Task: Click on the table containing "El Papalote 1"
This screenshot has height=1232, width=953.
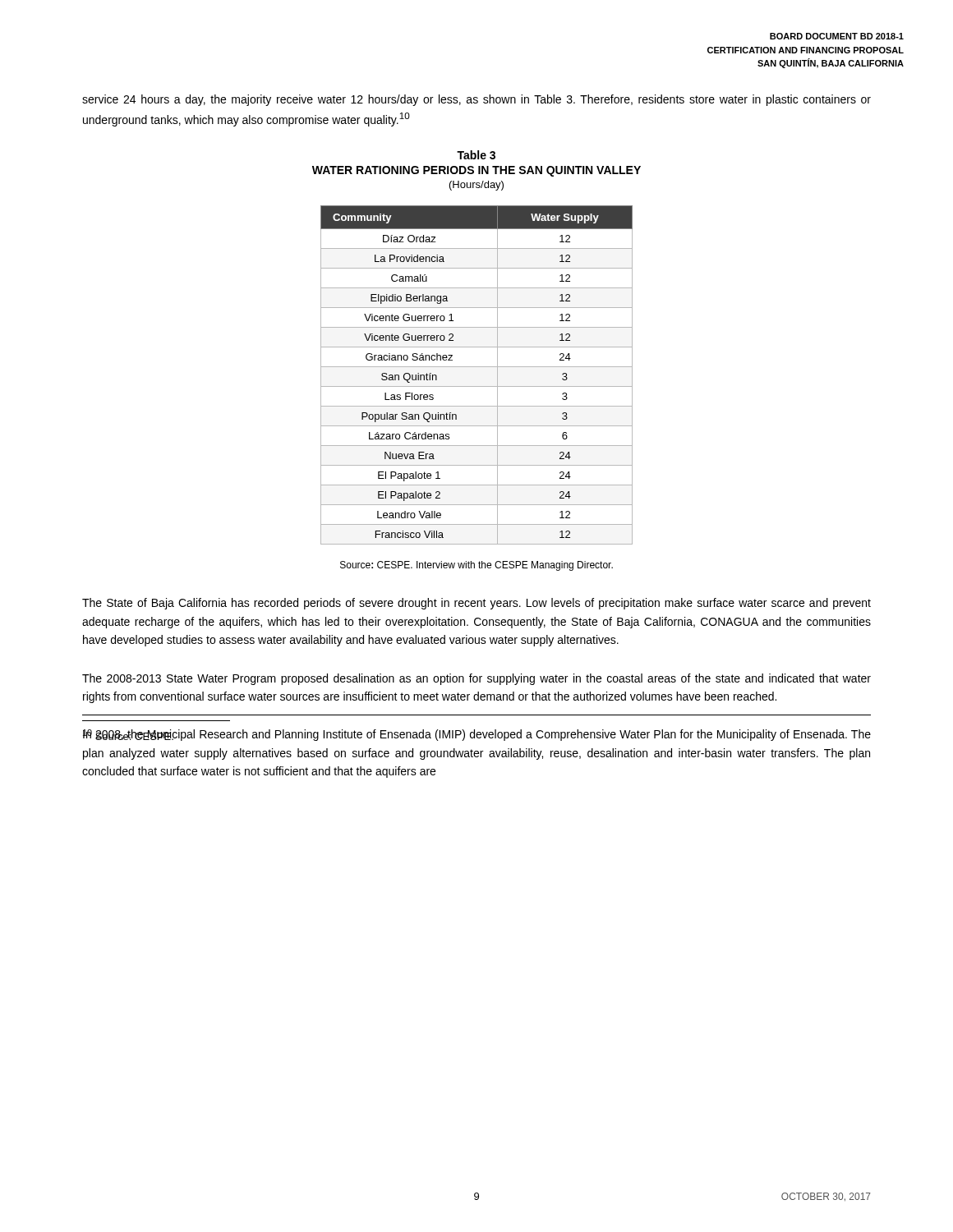Action: pos(476,375)
